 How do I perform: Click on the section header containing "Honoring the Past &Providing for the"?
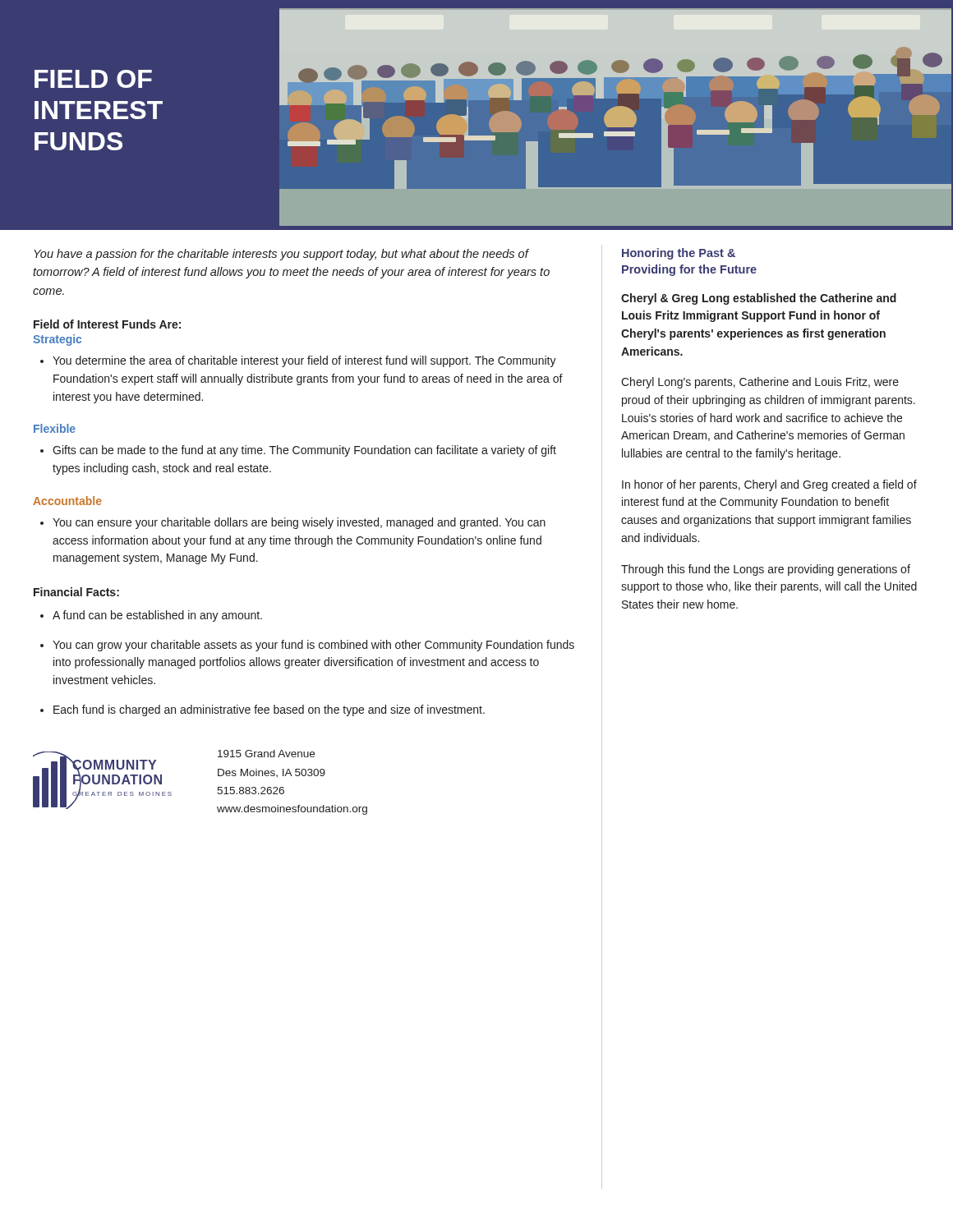coord(689,261)
